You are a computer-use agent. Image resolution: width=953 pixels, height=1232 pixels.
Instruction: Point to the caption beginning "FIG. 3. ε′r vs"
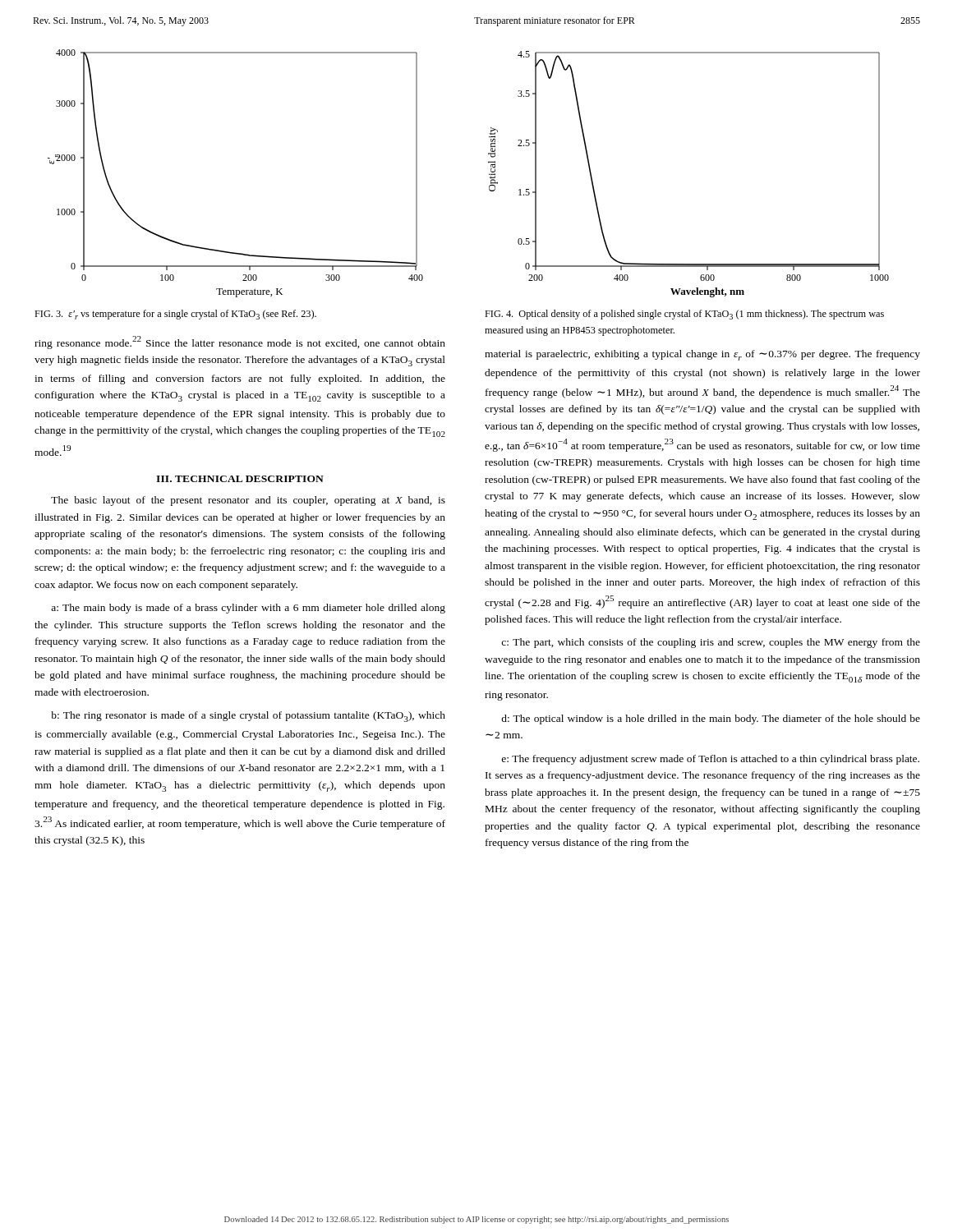click(x=176, y=315)
